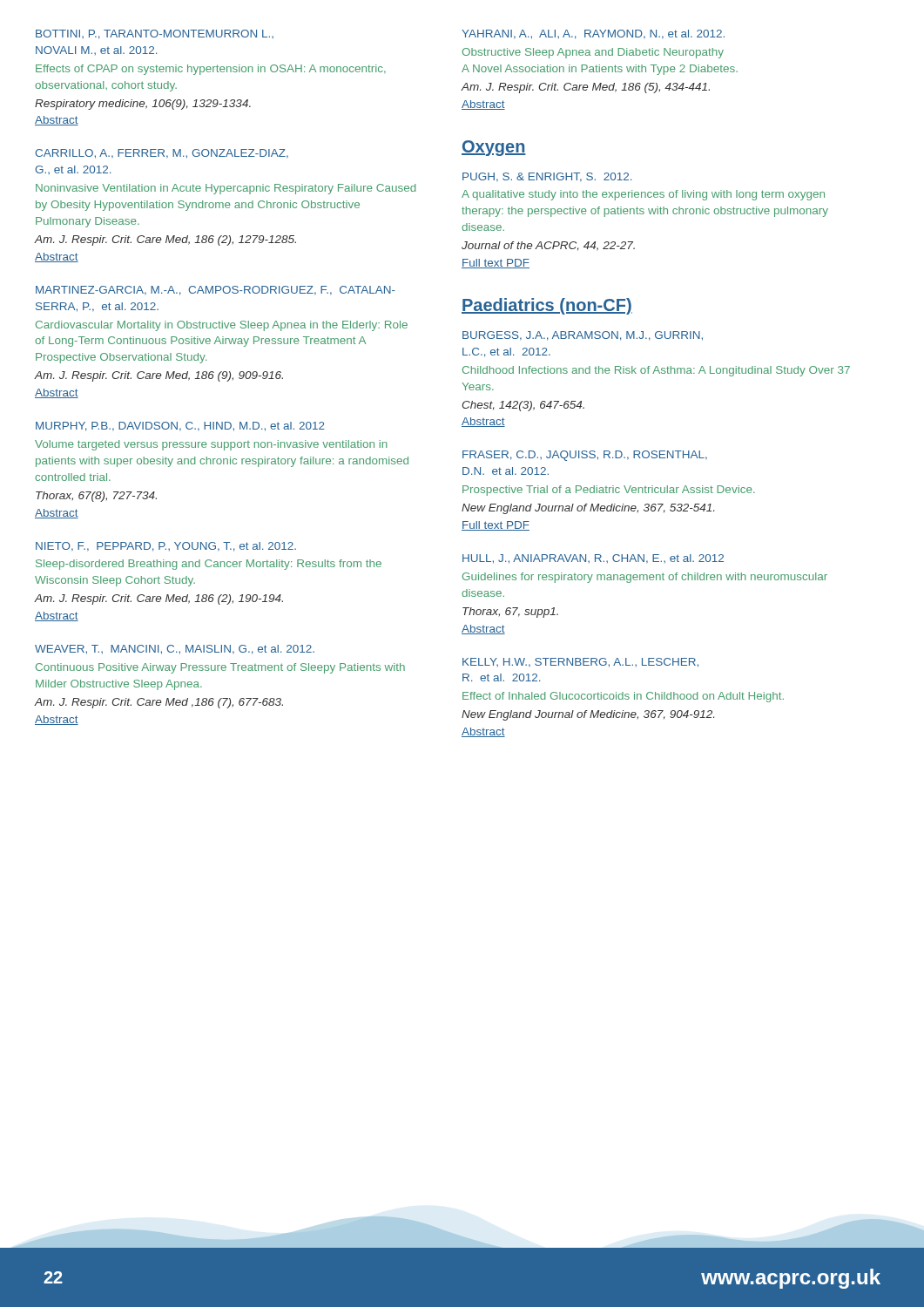
Task: Point to the block beginning "MURPHY, P.B., DAVIDSON,"
Action: pos(226,469)
